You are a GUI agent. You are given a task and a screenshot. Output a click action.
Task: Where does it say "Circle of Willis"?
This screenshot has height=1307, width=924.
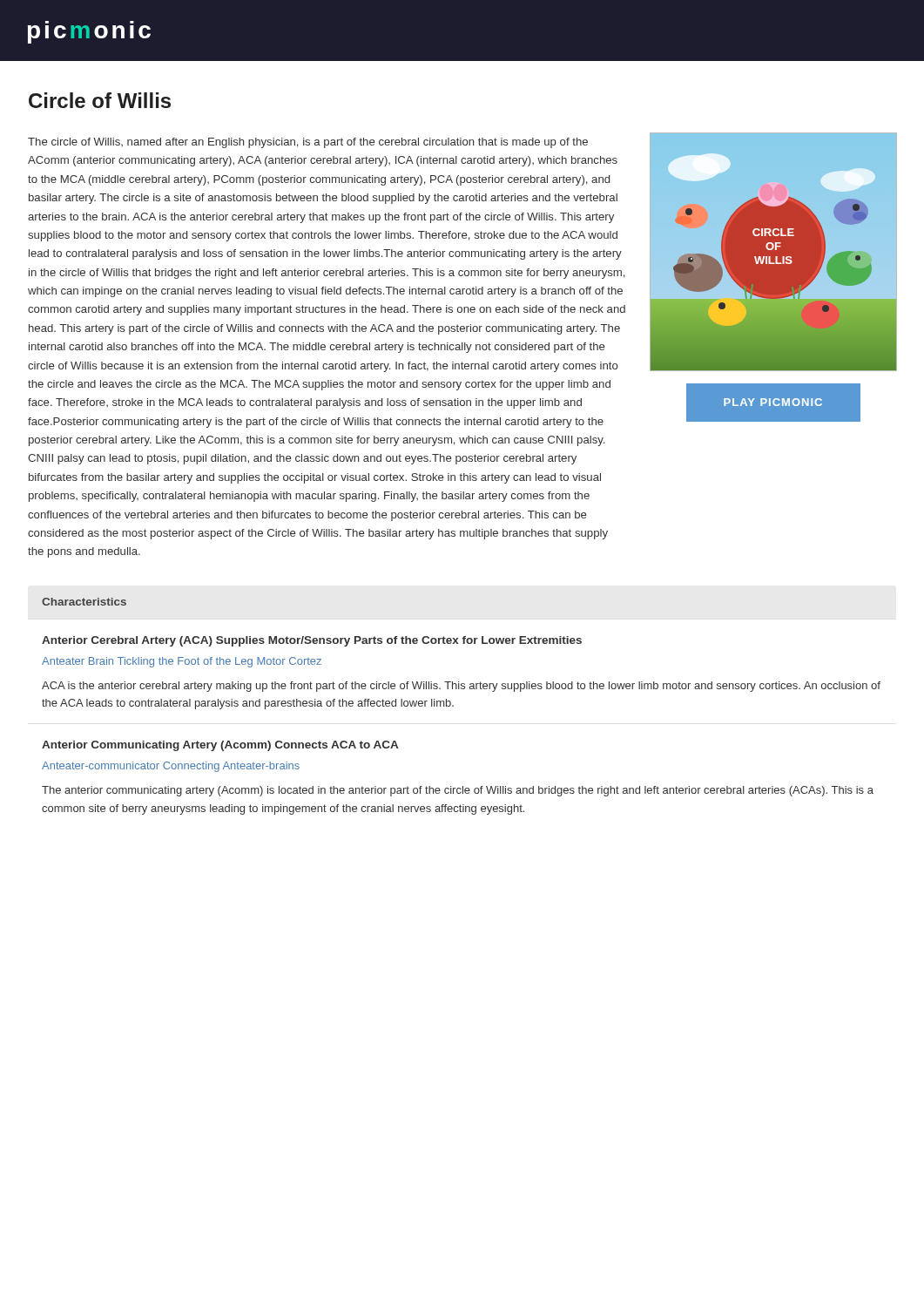(100, 101)
